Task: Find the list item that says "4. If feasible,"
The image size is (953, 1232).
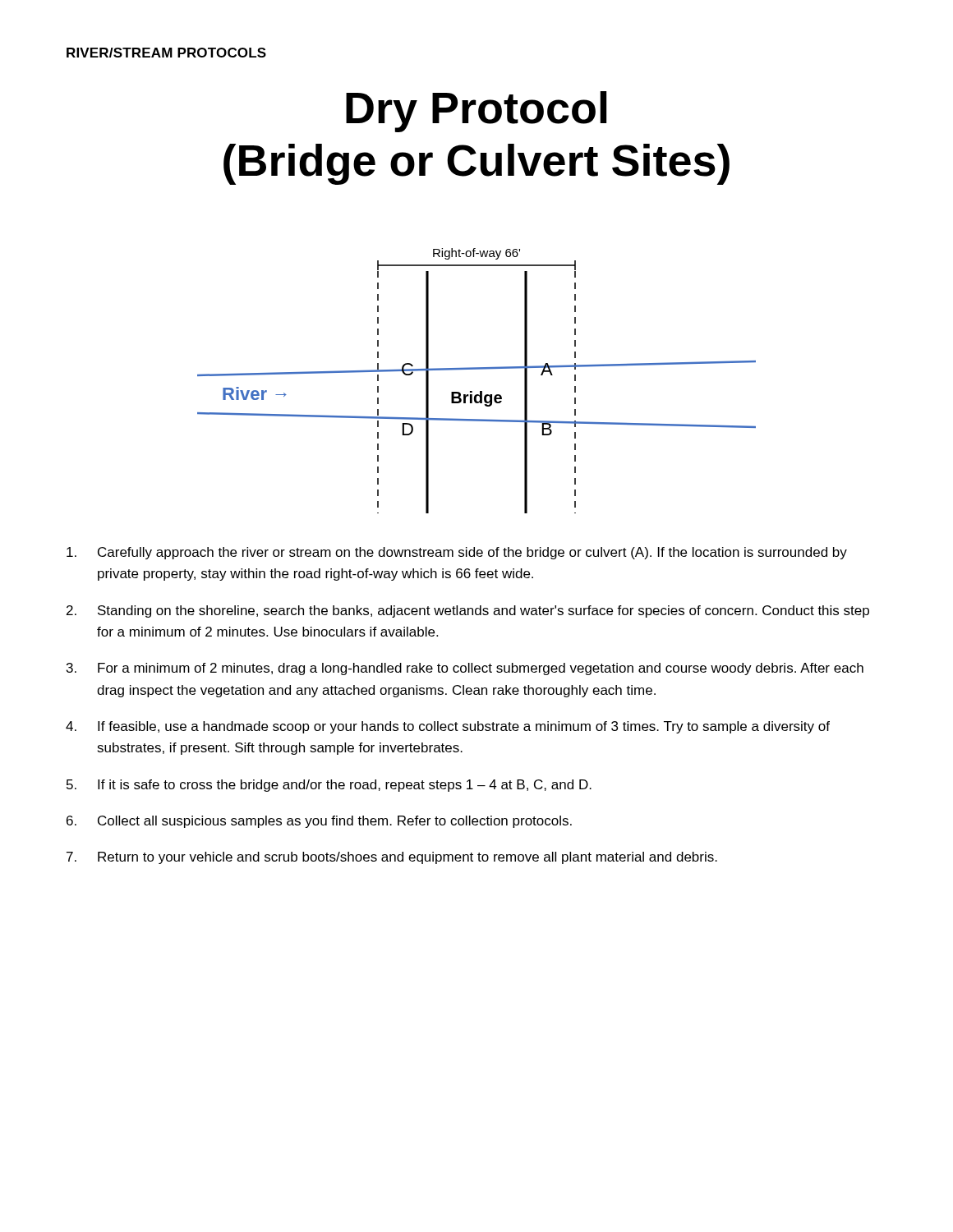Action: (x=476, y=738)
